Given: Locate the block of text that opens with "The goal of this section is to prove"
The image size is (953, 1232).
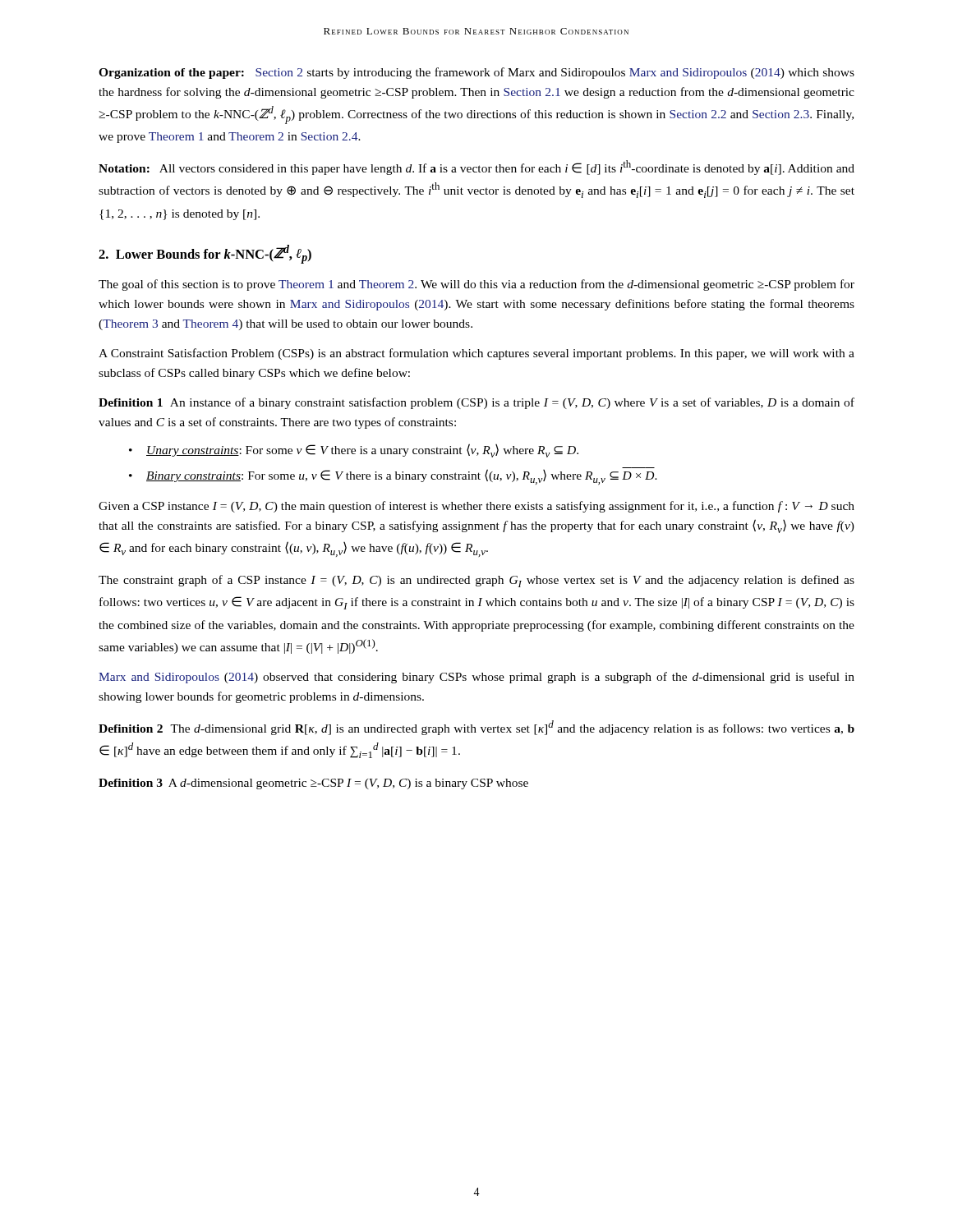Looking at the screenshot, I should 476,304.
